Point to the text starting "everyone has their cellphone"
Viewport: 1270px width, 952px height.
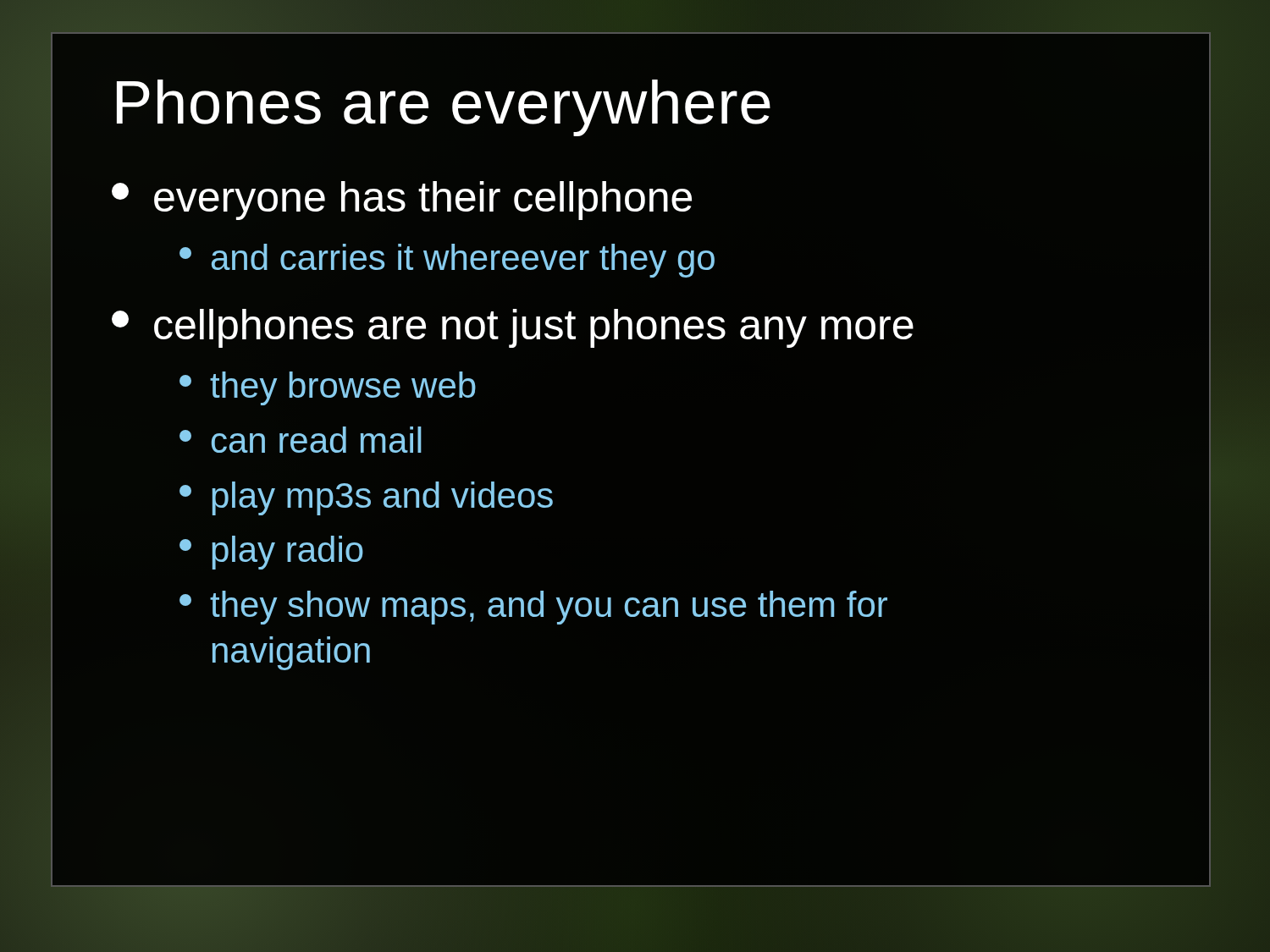[x=403, y=197]
